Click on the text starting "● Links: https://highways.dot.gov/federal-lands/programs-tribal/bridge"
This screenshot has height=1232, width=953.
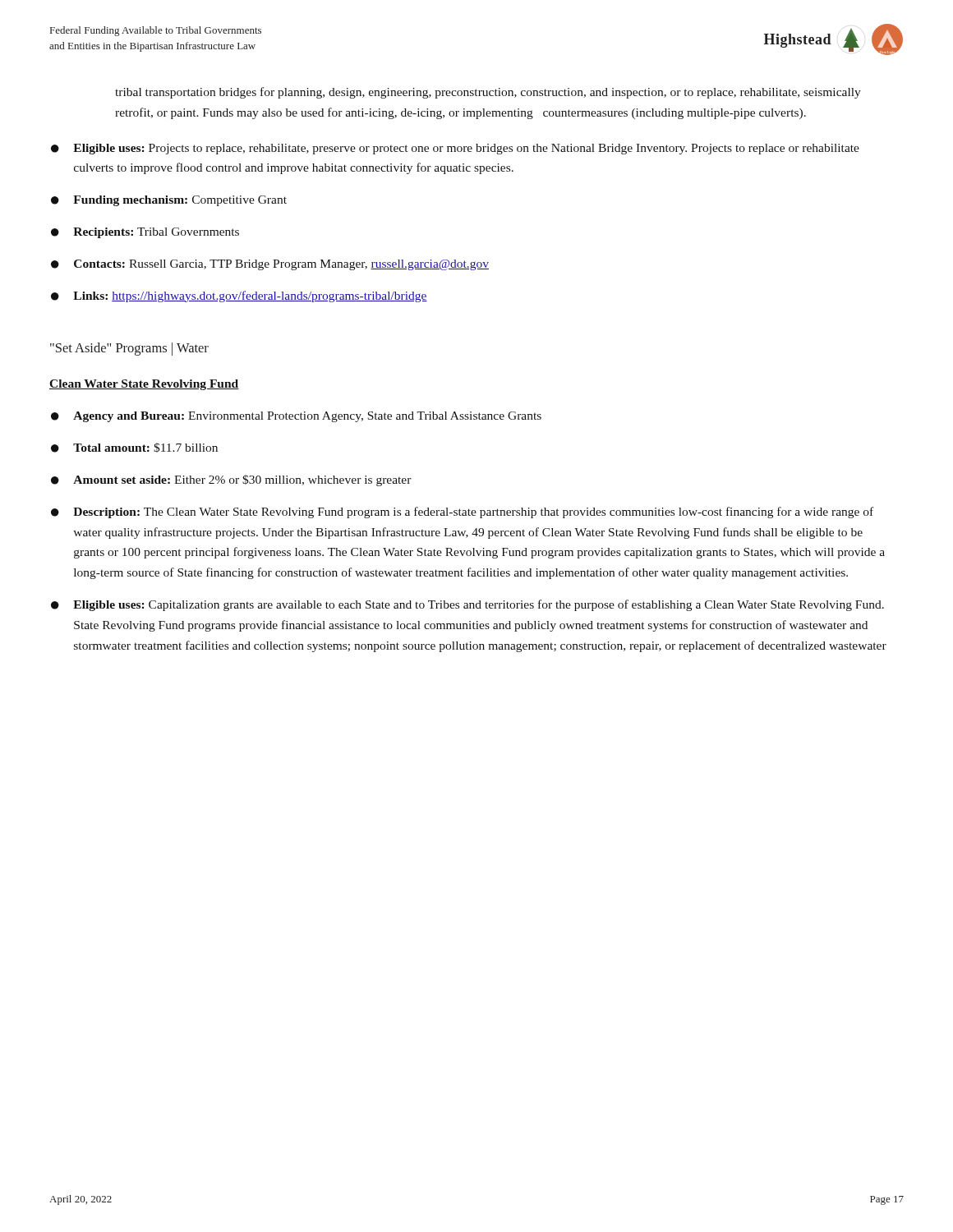[x=239, y=297]
